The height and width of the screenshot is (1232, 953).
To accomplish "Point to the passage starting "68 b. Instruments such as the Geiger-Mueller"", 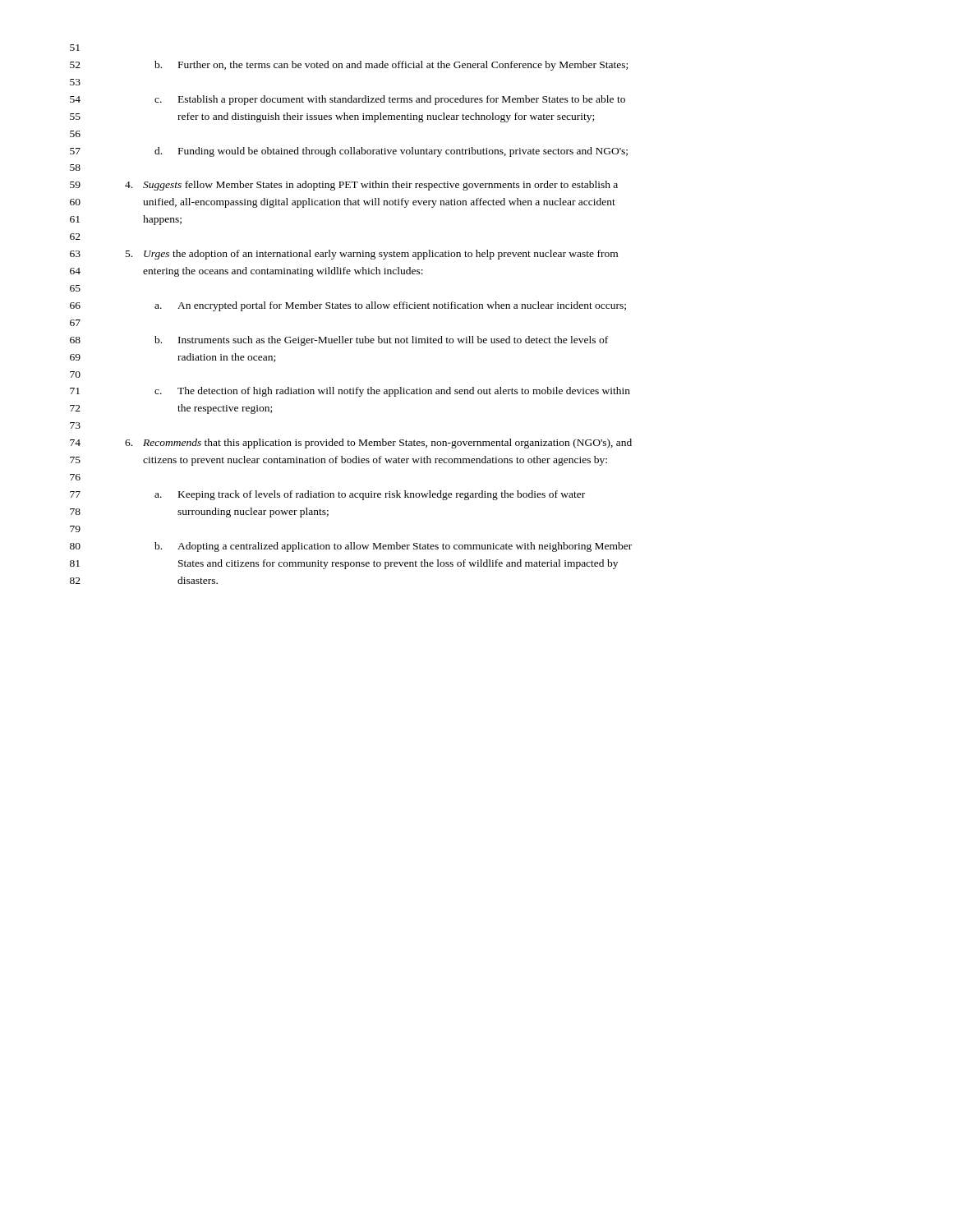I will [x=339, y=341].
